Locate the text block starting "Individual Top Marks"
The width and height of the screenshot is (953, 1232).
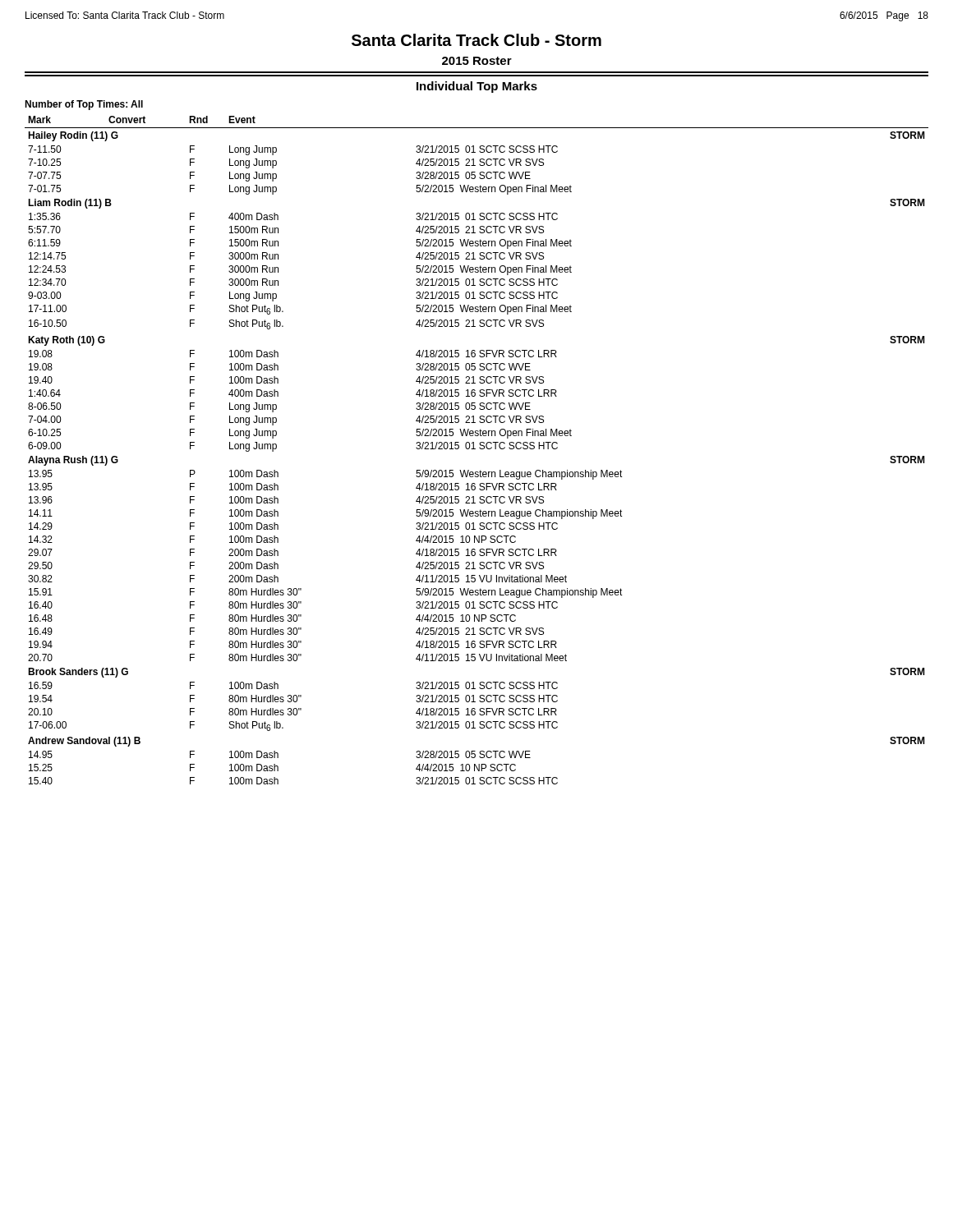[x=476, y=86]
